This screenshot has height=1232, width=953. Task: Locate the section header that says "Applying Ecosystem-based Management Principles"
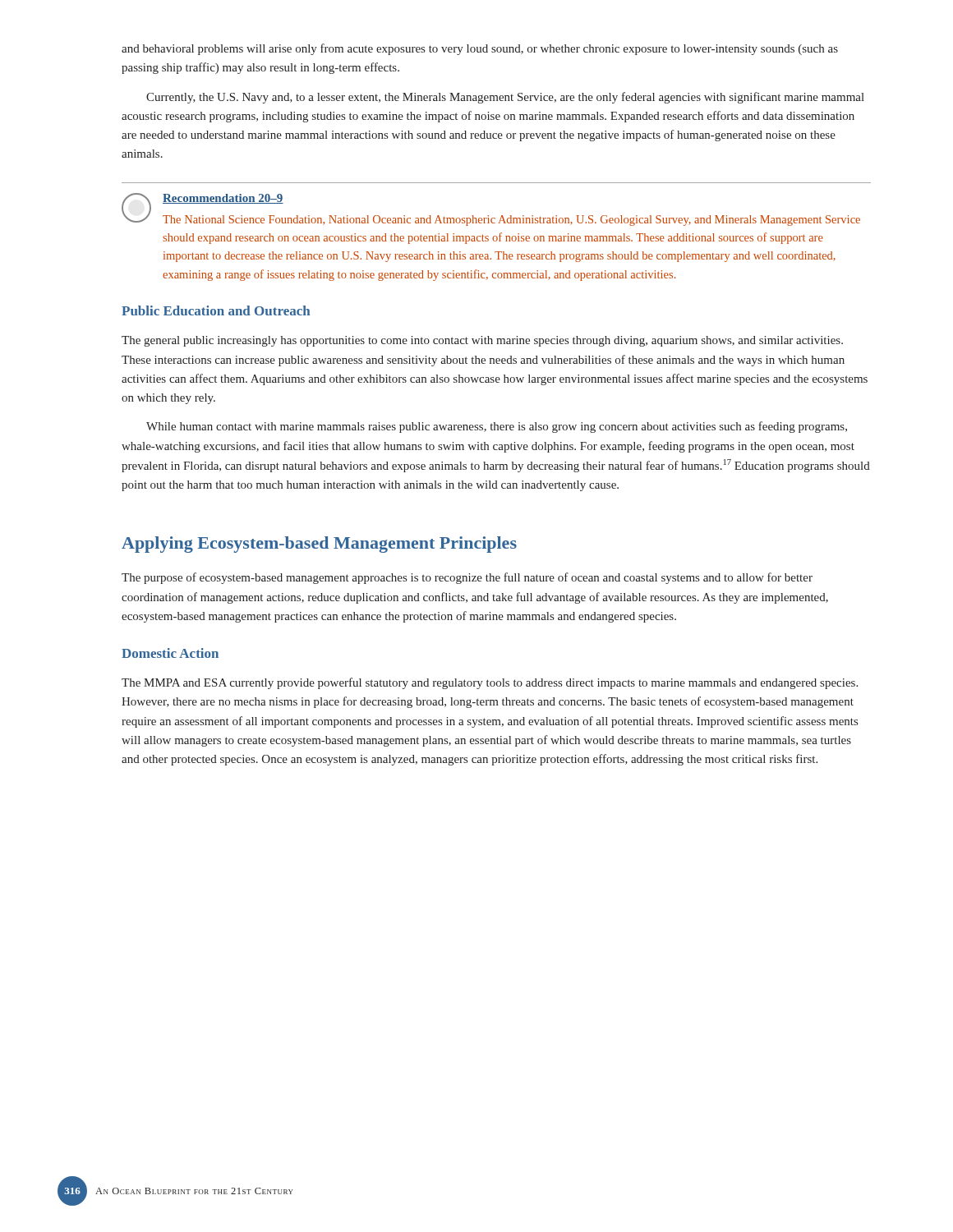pos(496,539)
